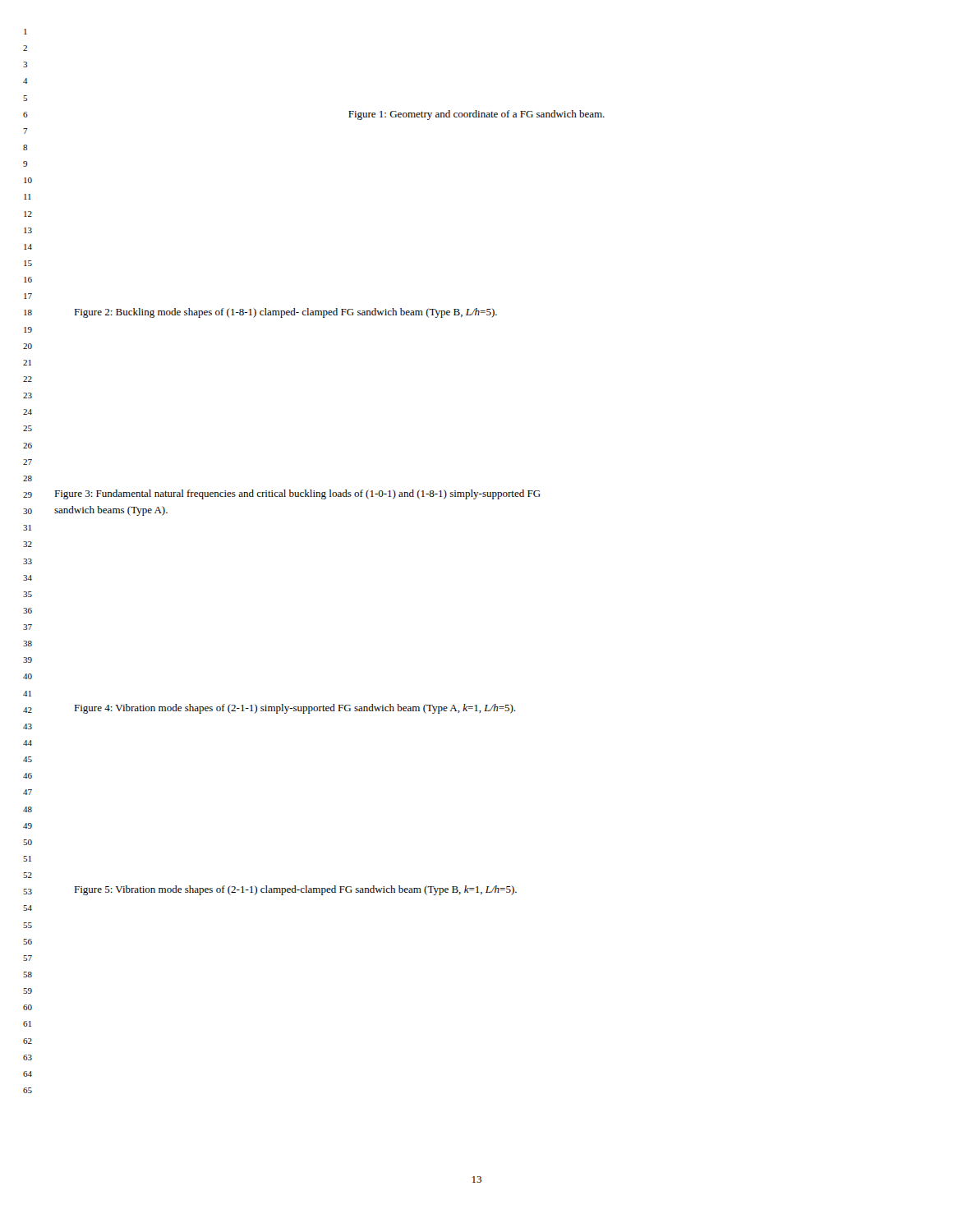Navigate to the block starting "Figure 4: Vibration"

(x=295, y=708)
